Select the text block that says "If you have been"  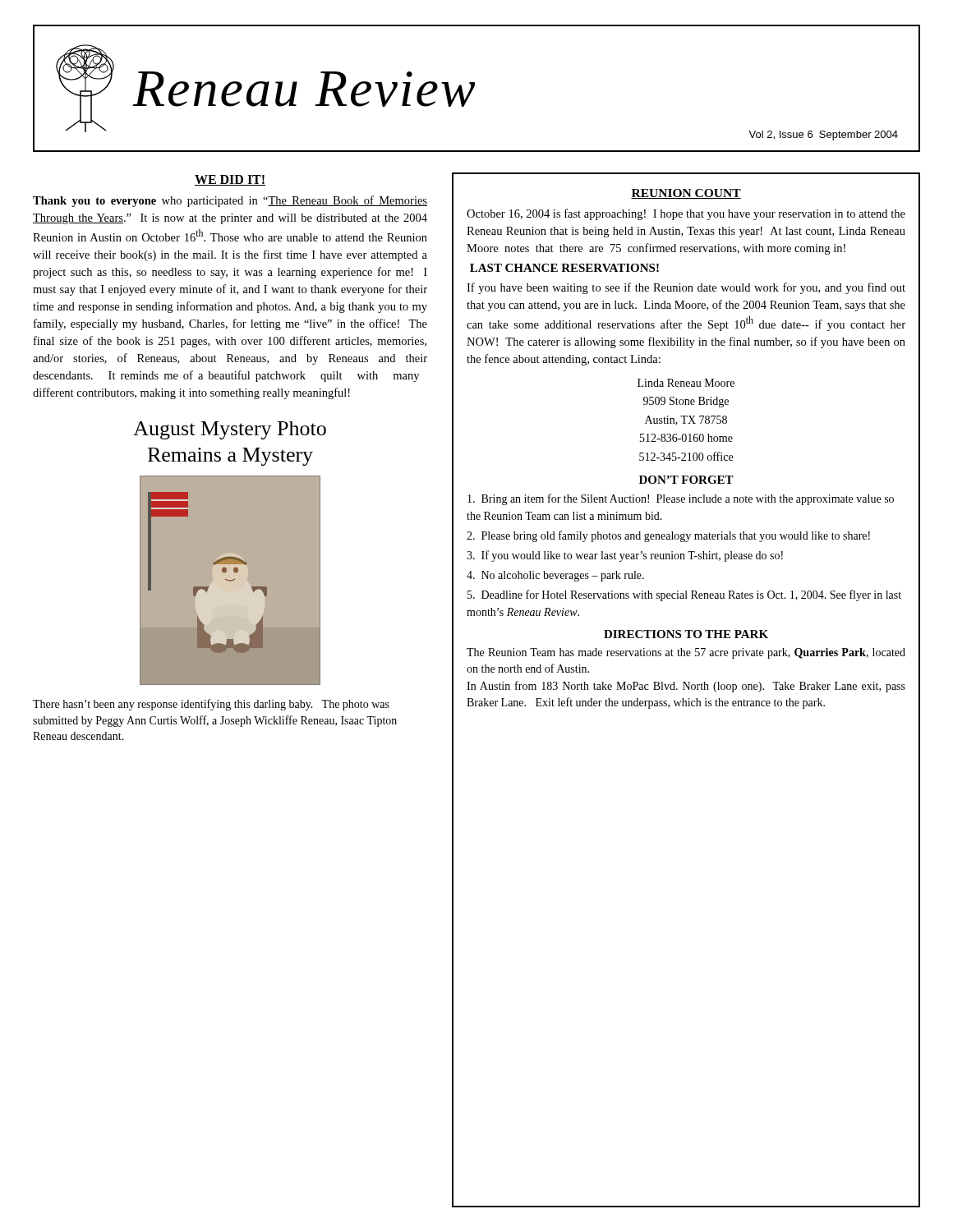[x=686, y=323]
